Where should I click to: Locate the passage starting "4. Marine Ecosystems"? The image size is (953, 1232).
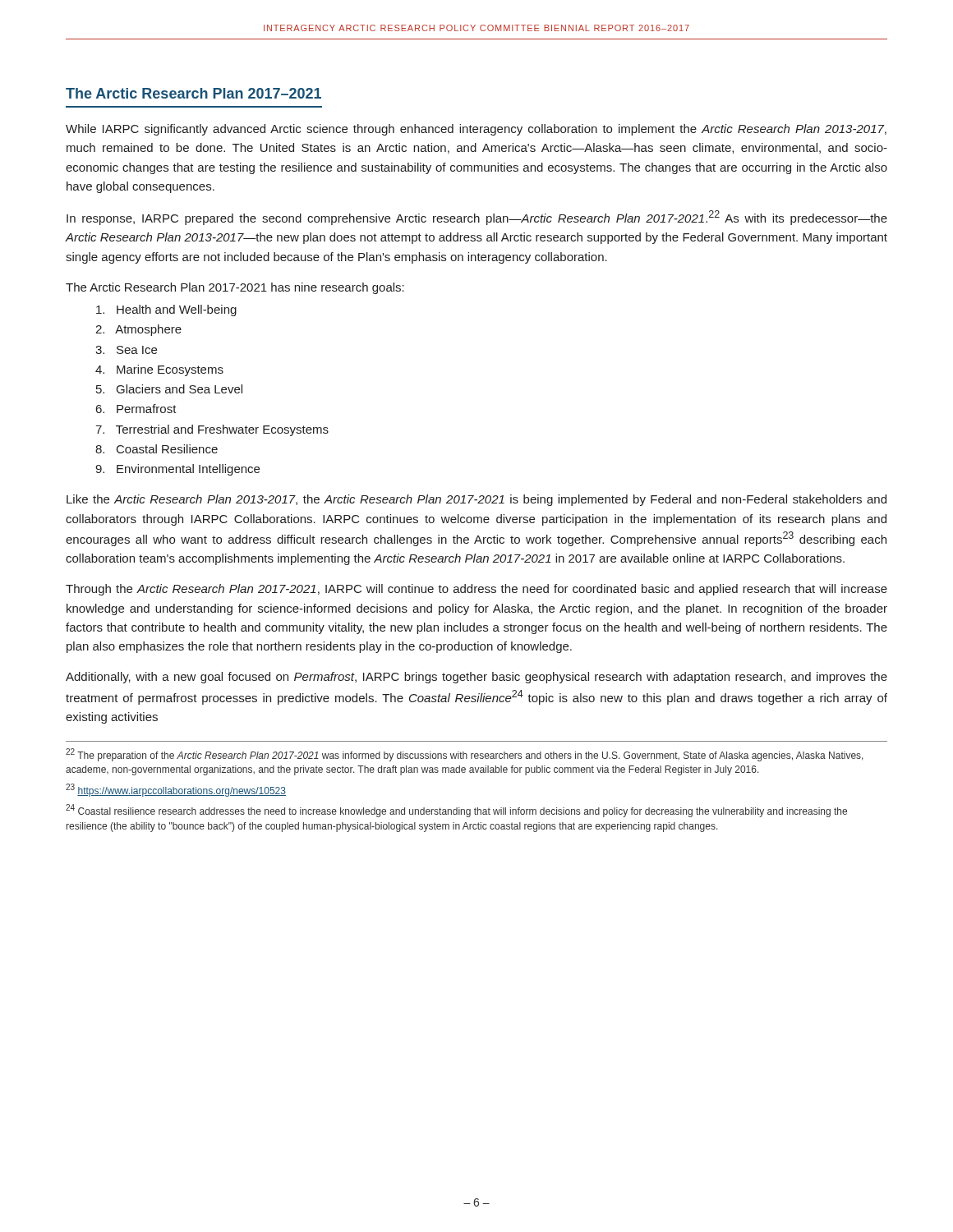pyautogui.click(x=159, y=369)
